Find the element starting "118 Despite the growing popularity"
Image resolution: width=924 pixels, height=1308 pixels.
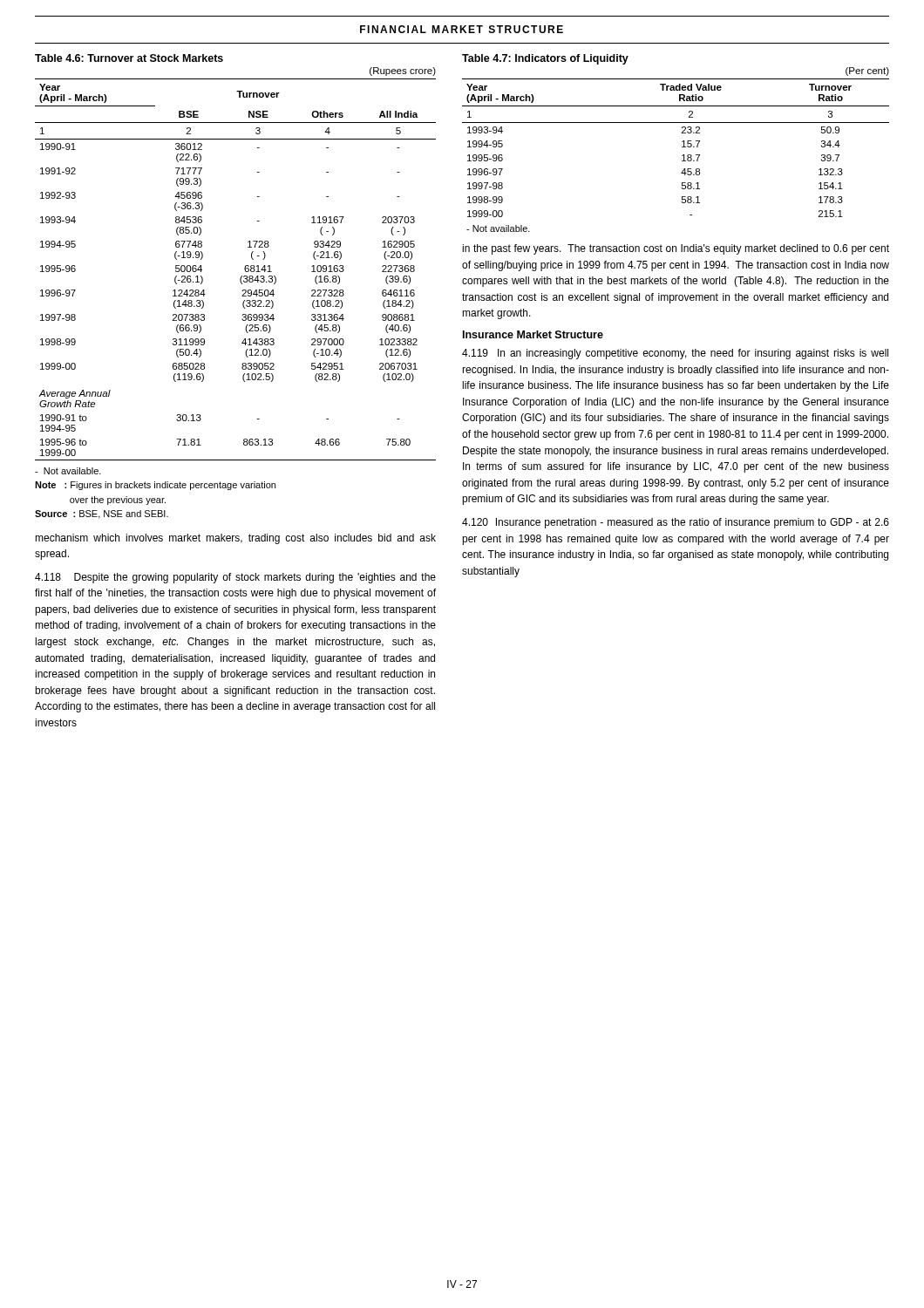235,650
